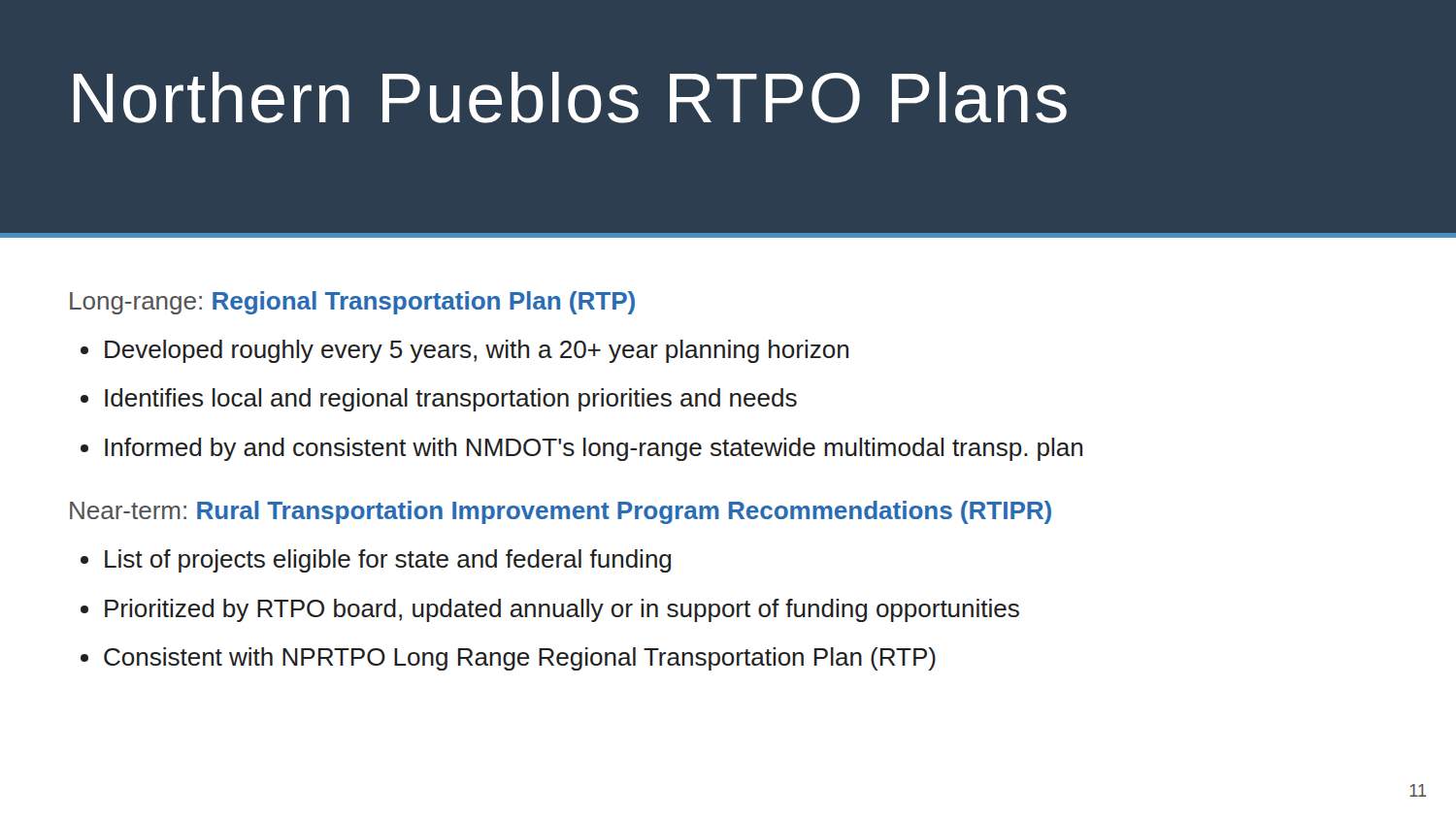Point to the text block starting "Informed by and consistent with NMDOT's"
The image size is (1456, 819).
[593, 447]
